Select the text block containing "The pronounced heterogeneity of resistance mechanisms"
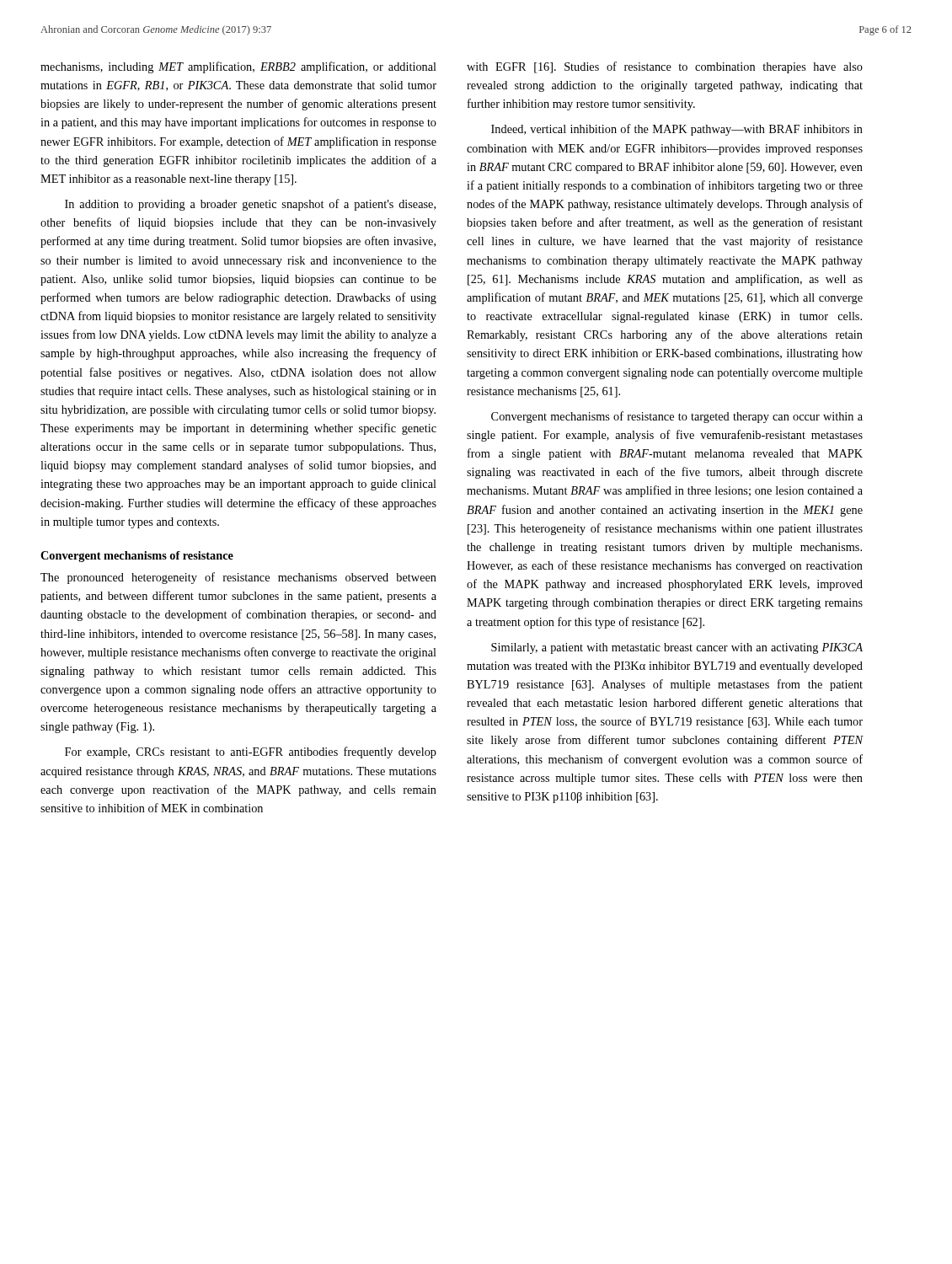 (238, 652)
